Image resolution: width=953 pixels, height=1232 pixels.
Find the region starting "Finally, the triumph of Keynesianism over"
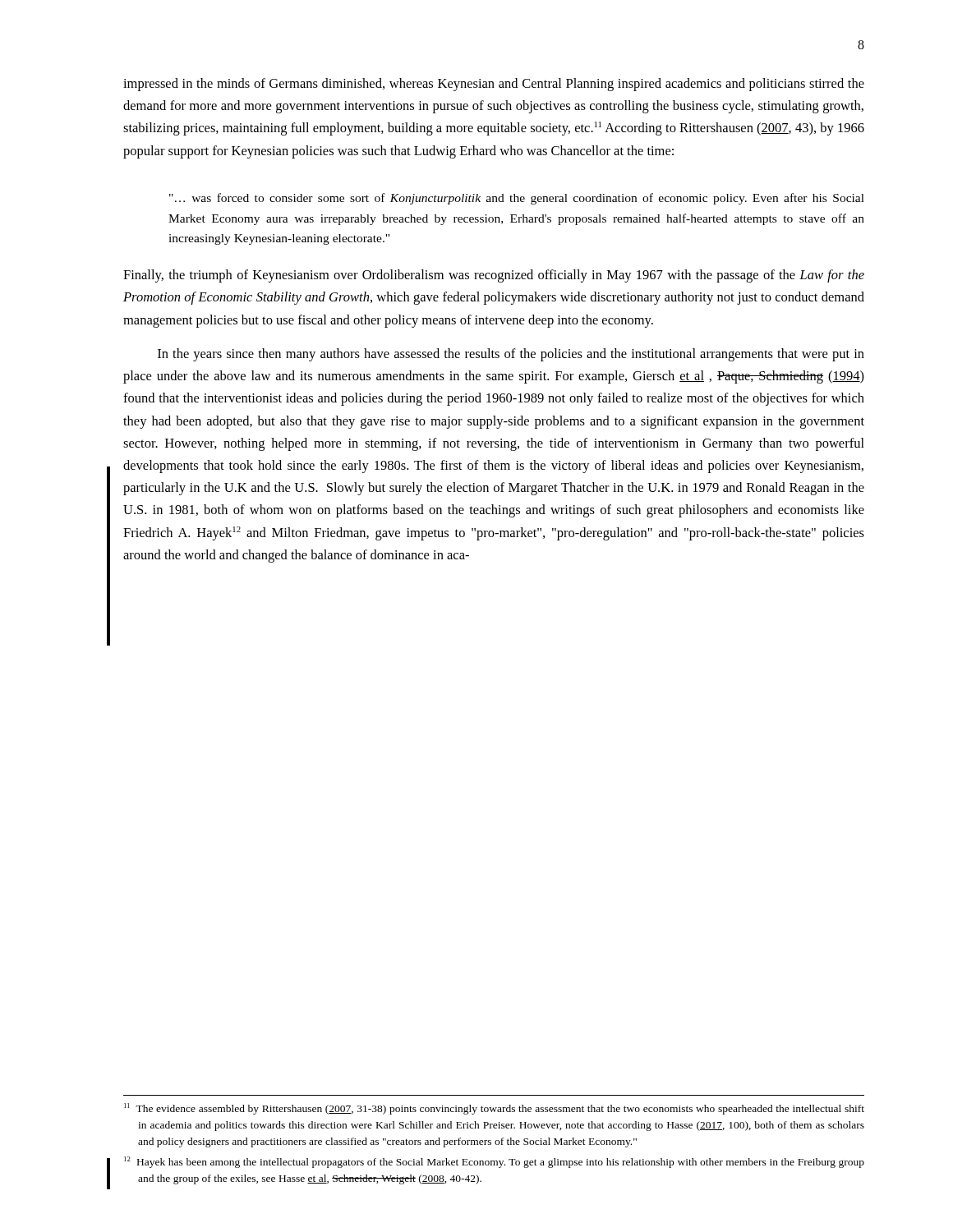click(494, 297)
